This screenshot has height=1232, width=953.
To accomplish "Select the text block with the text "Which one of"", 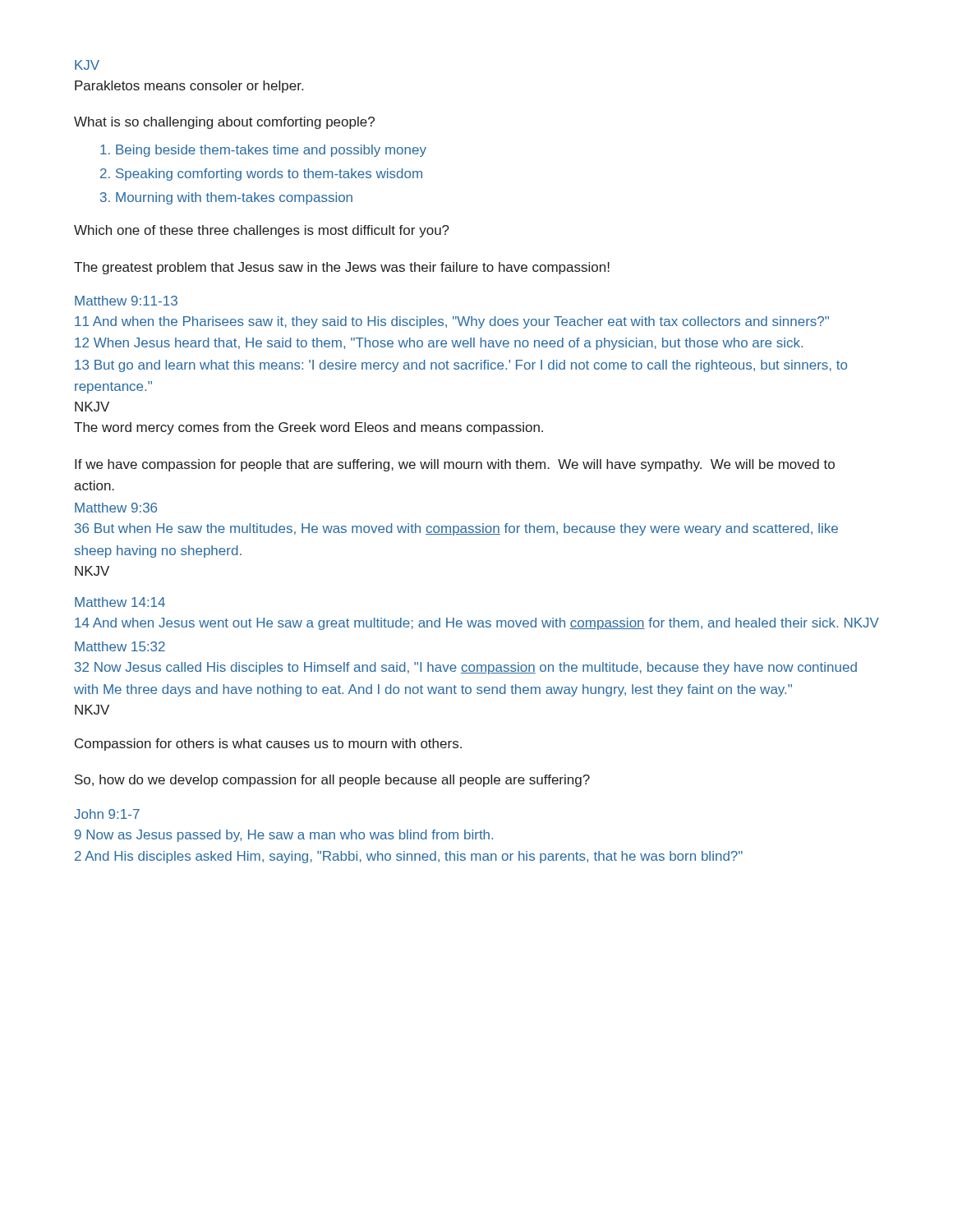I will [x=262, y=231].
